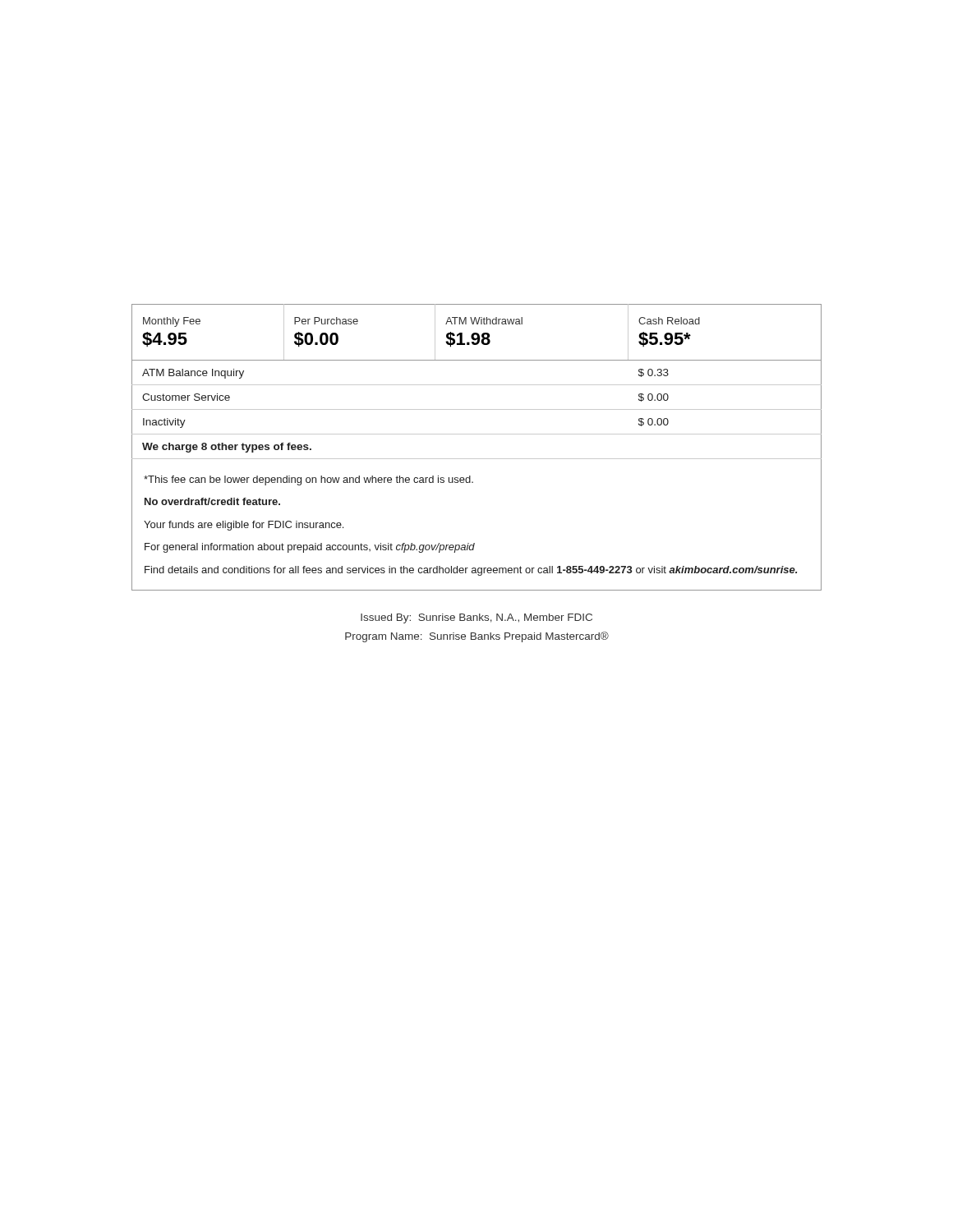The height and width of the screenshot is (1232, 953).
Task: Where is the passage that starts "Issued By: Sunrise Banks,"?
Action: pos(476,627)
